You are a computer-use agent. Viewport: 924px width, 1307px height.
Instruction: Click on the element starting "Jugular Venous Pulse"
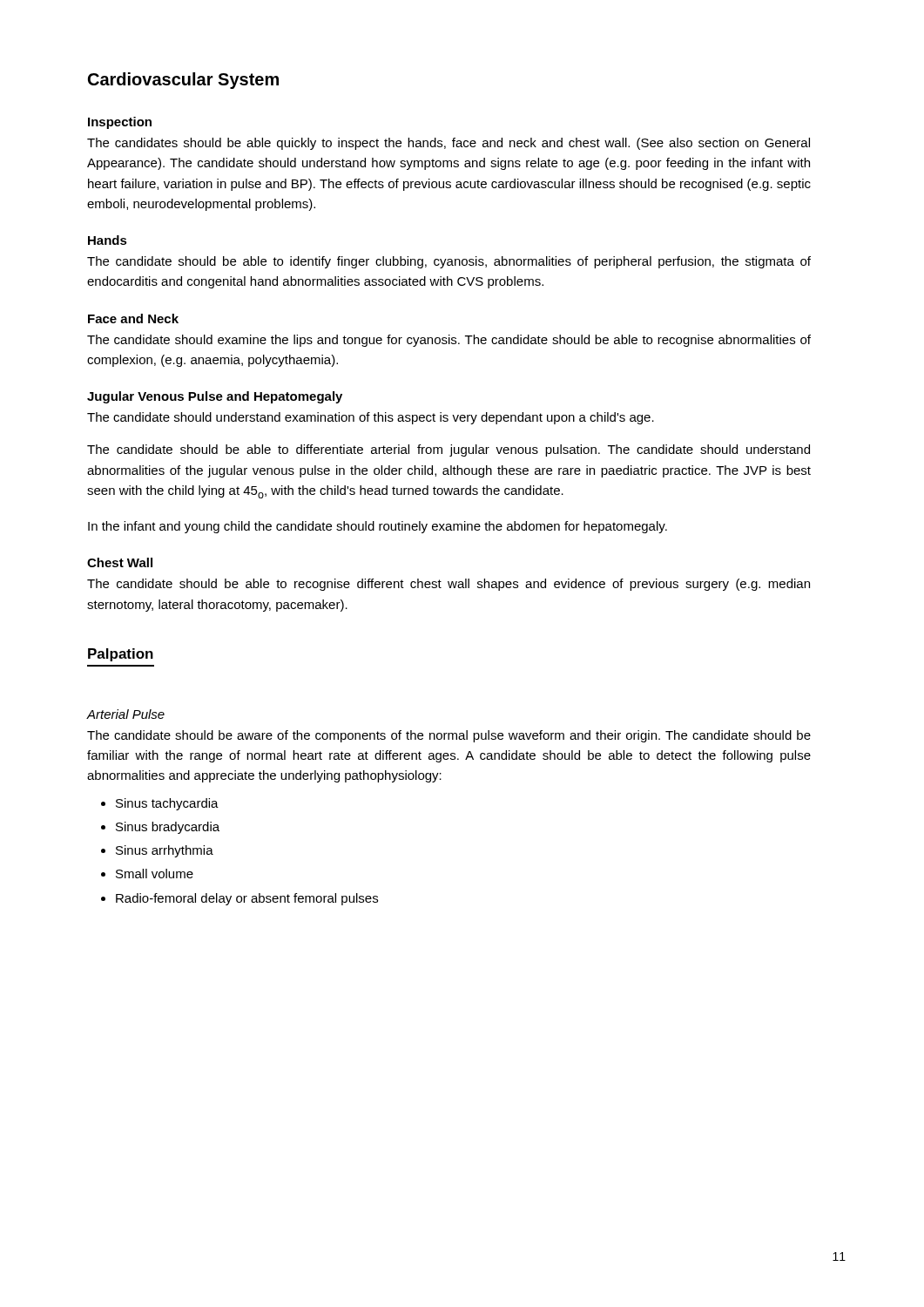coord(215,396)
